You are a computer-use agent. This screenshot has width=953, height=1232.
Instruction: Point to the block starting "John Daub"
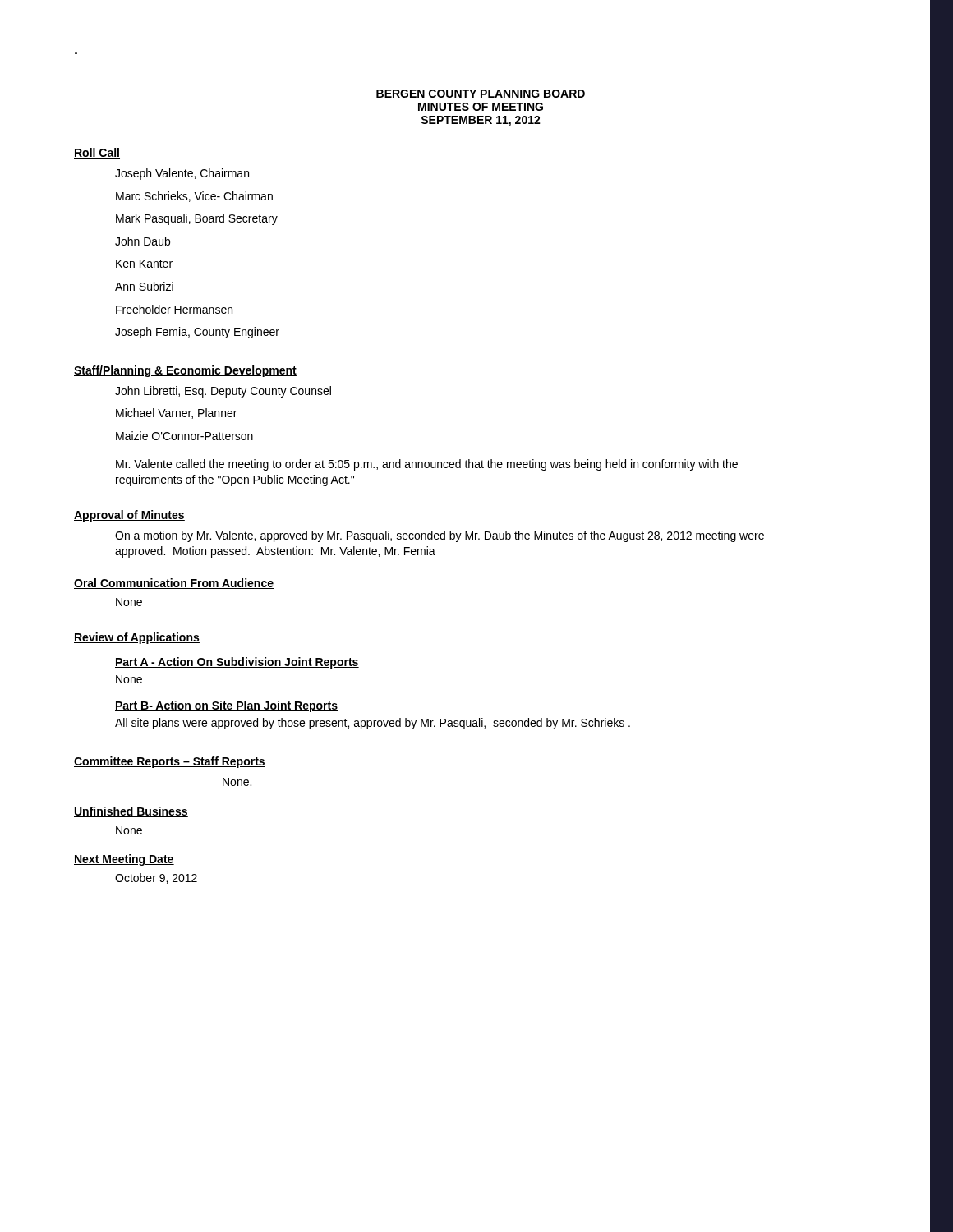(143, 241)
